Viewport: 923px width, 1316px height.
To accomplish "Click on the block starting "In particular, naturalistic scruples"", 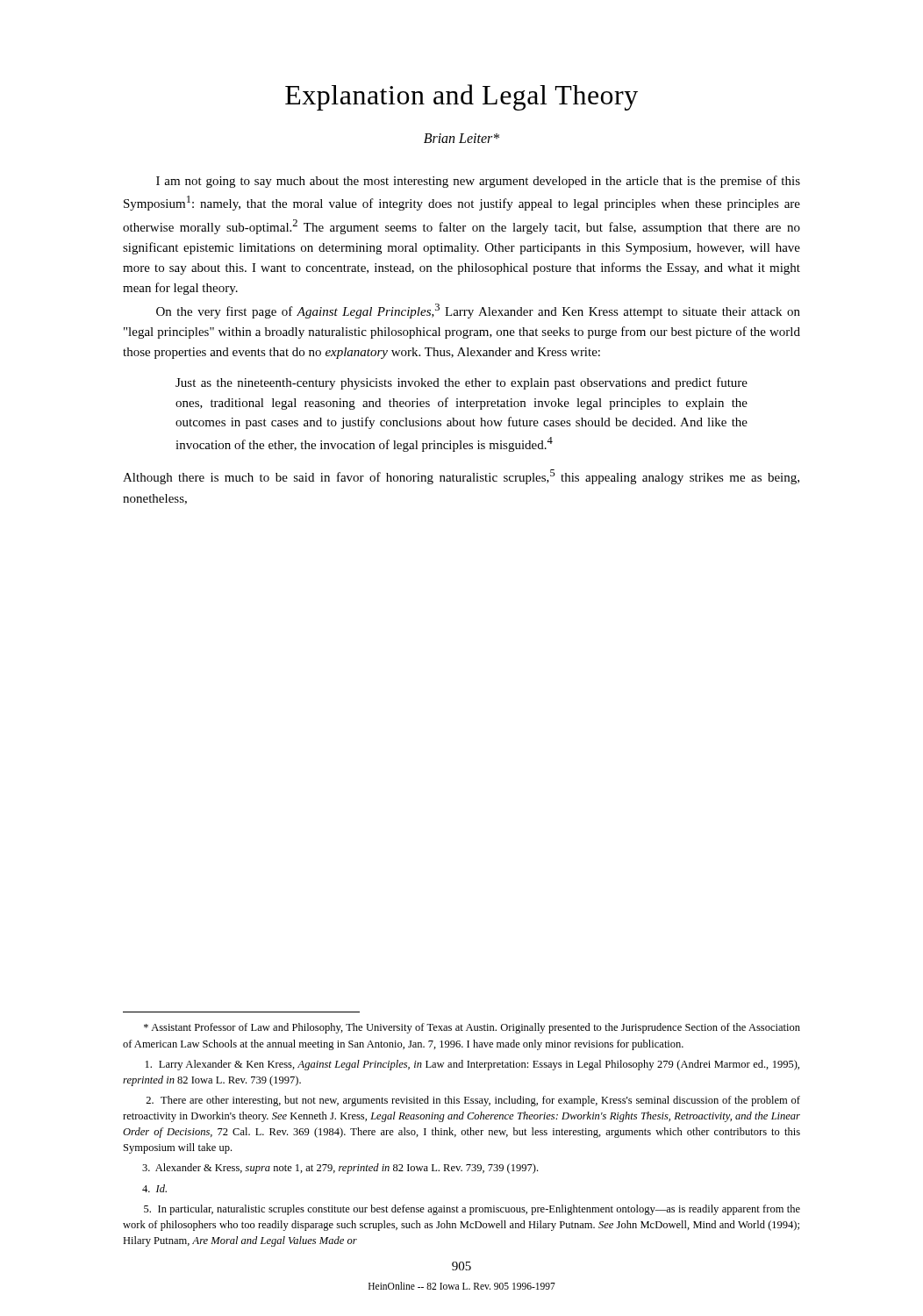I will point(462,1225).
